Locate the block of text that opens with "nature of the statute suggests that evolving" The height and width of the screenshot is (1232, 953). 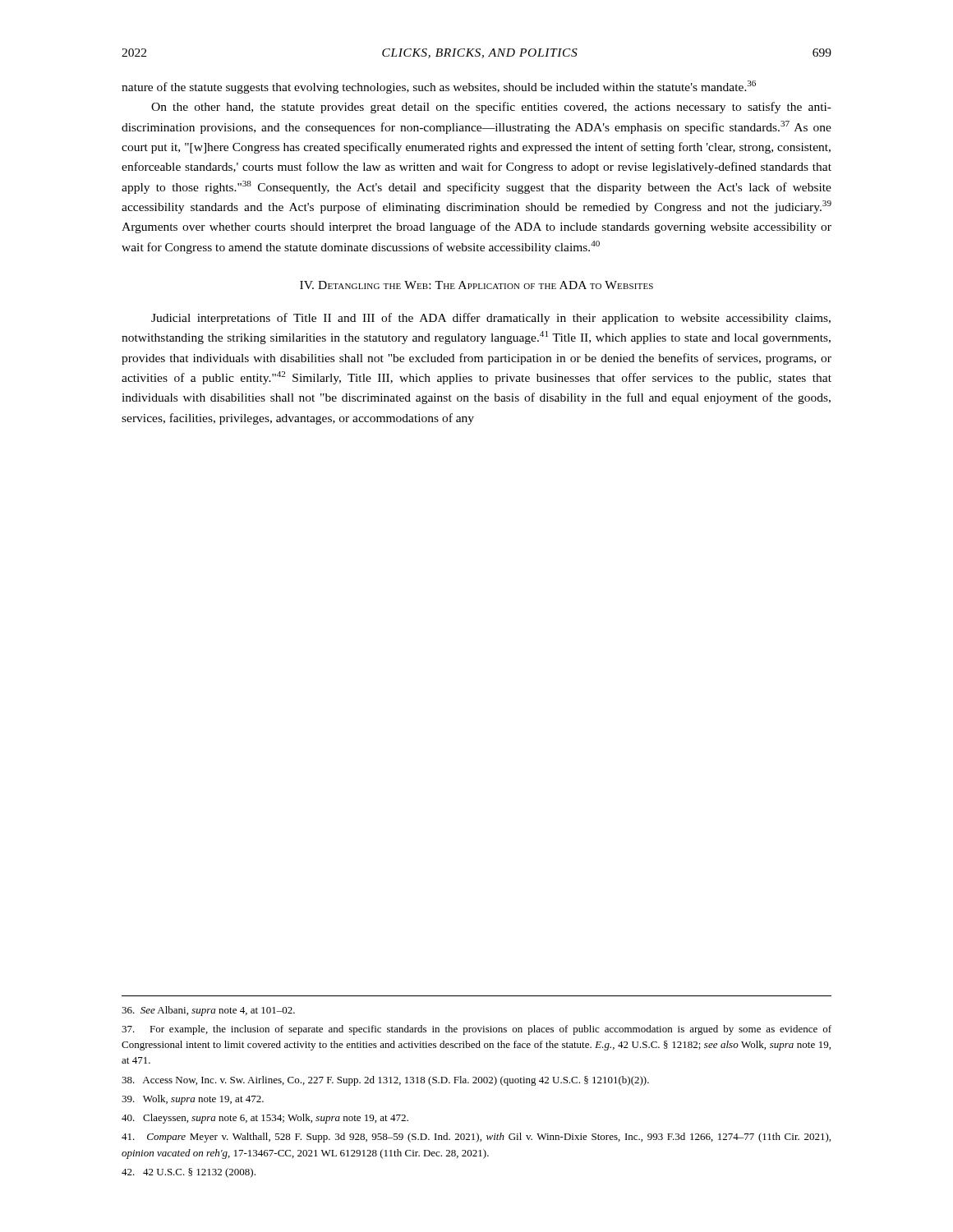tap(476, 167)
